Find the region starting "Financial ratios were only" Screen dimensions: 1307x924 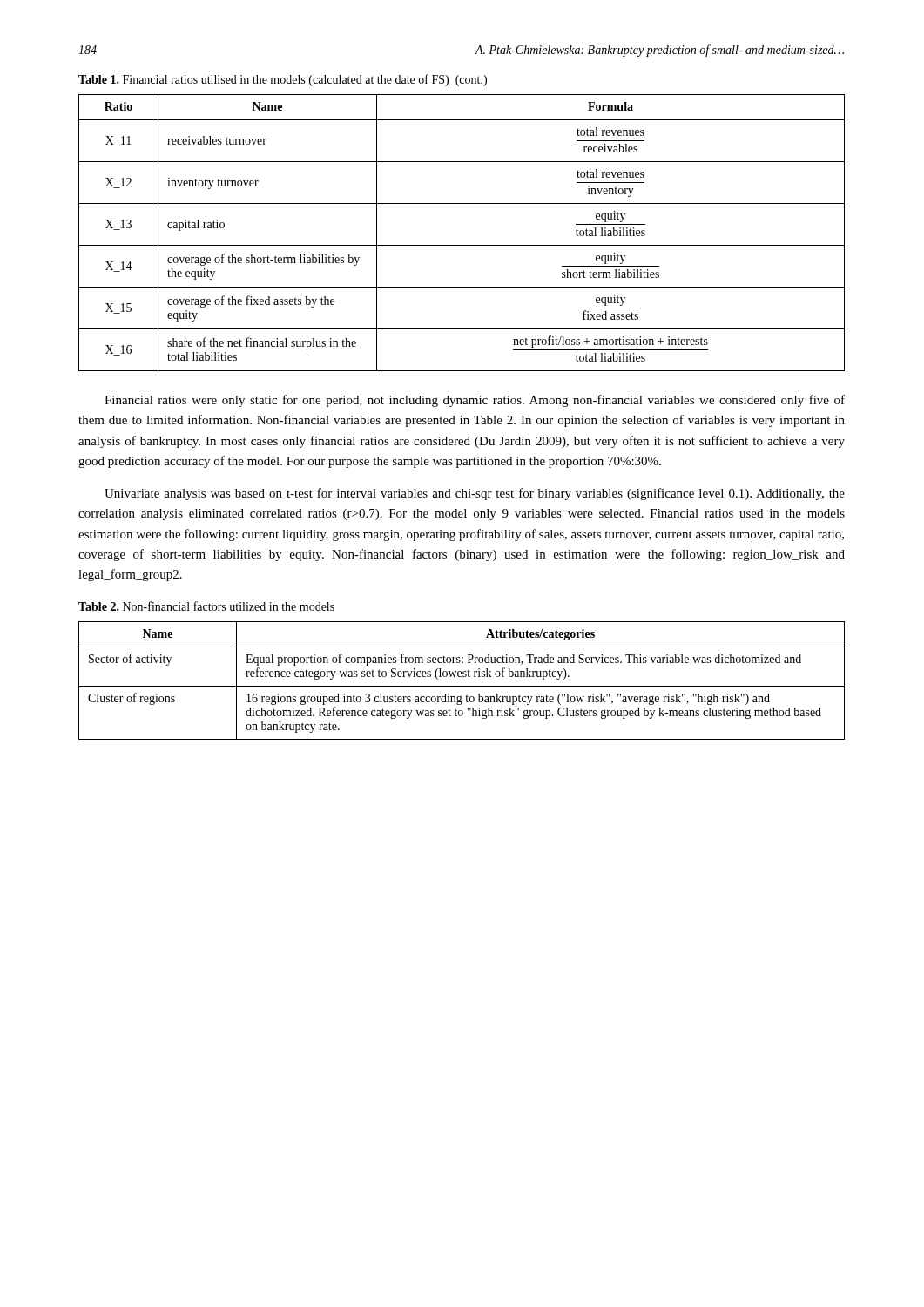(x=462, y=430)
